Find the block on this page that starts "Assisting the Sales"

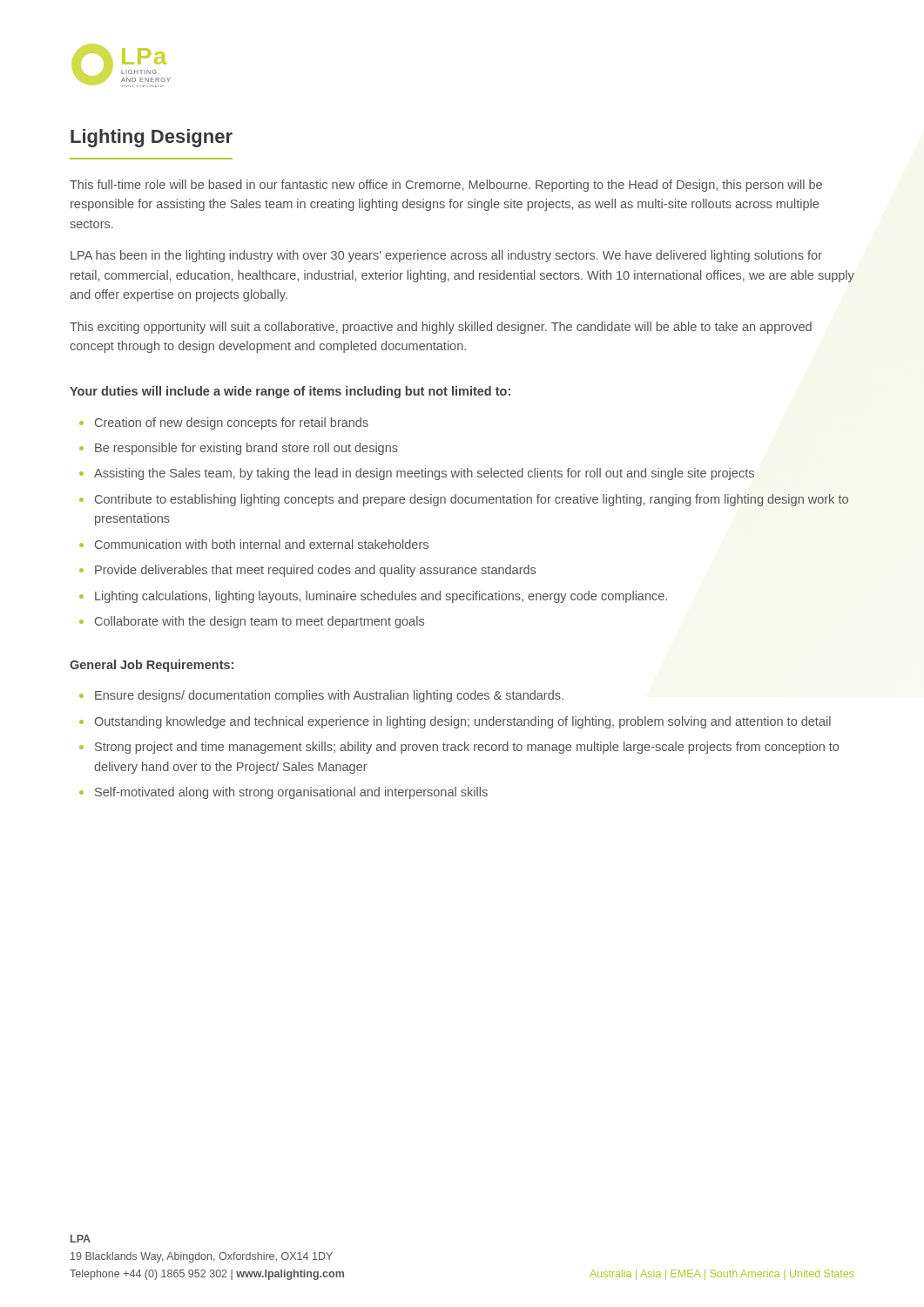(x=424, y=474)
